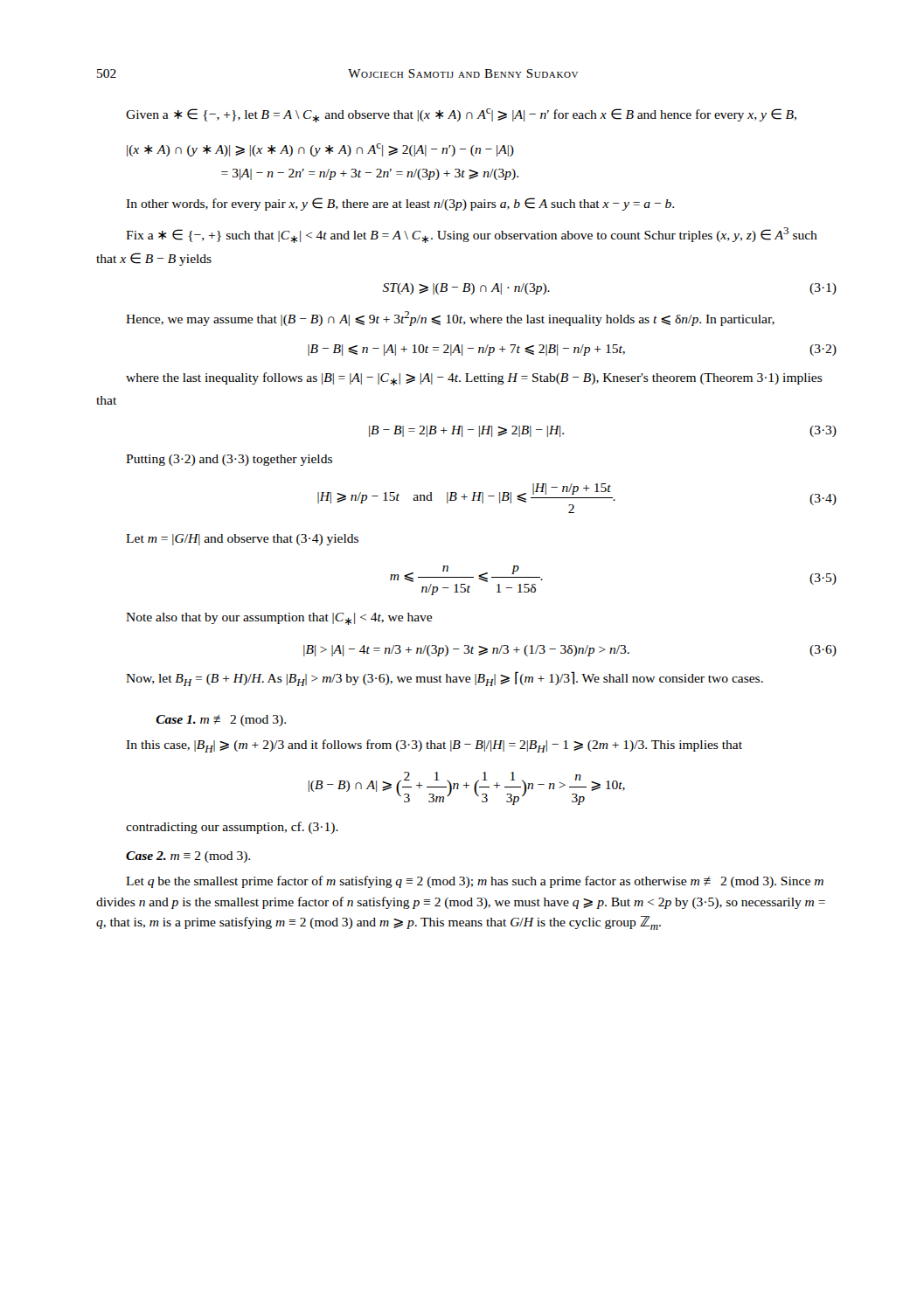Viewport: 924px width, 1311px height.
Task: Find the region starting "Now, let BH = (B"
Action: [x=466, y=679]
